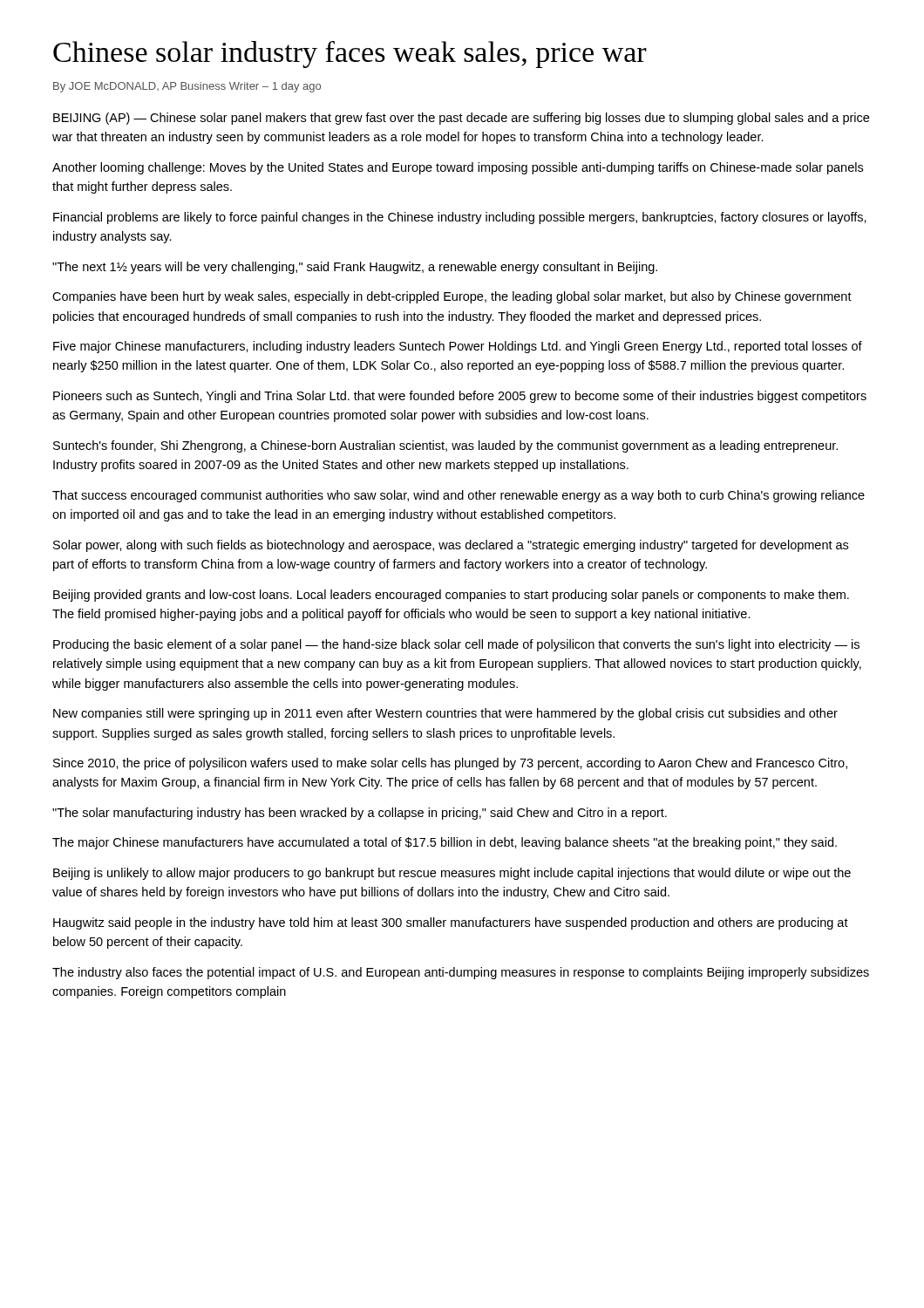The width and height of the screenshot is (924, 1308).
Task: Point to the text block starting "BEIJING (AP) — Chinese"
Action: (461, 127)
